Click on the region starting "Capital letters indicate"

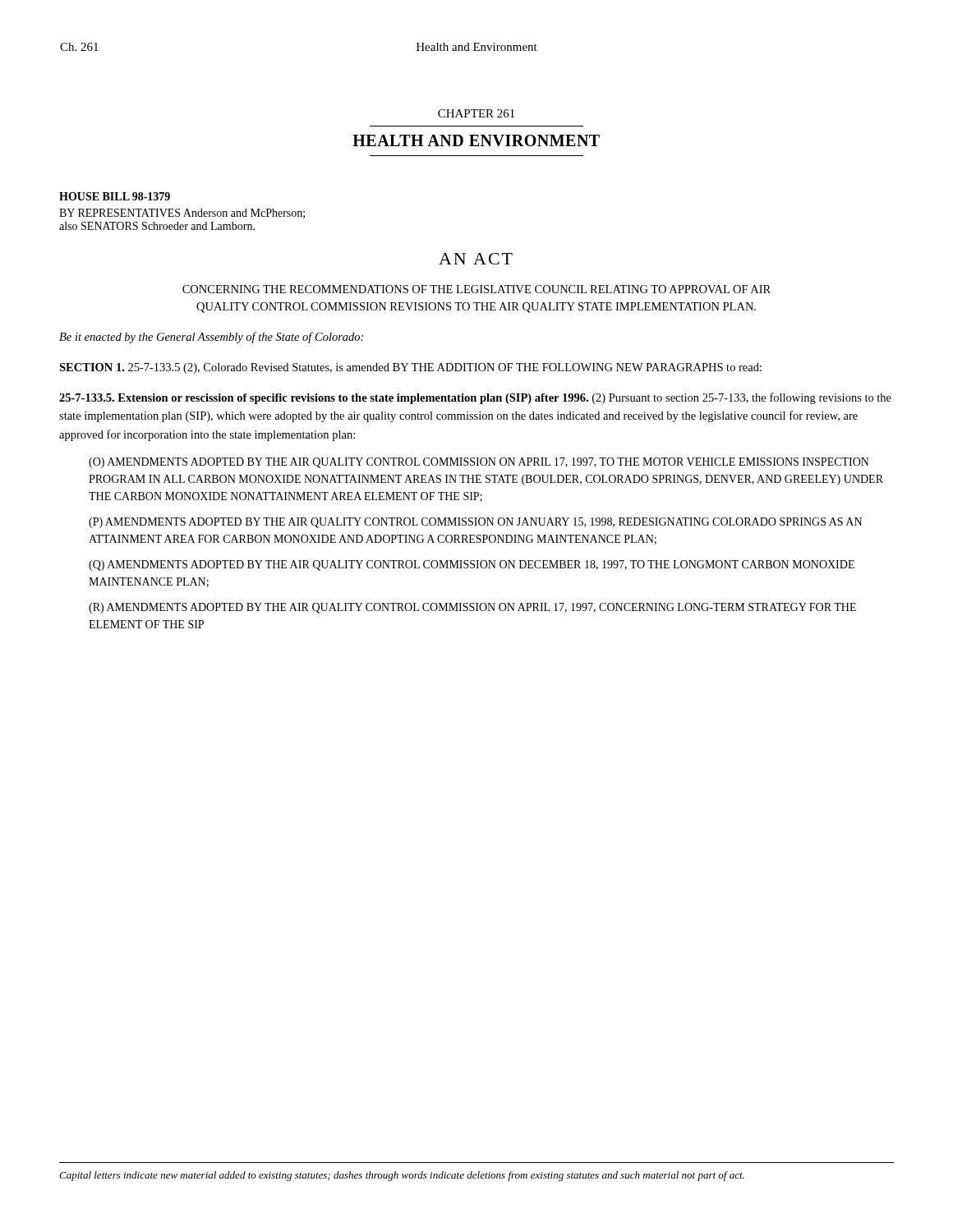pyautogui.click(x=402, y=1175)
